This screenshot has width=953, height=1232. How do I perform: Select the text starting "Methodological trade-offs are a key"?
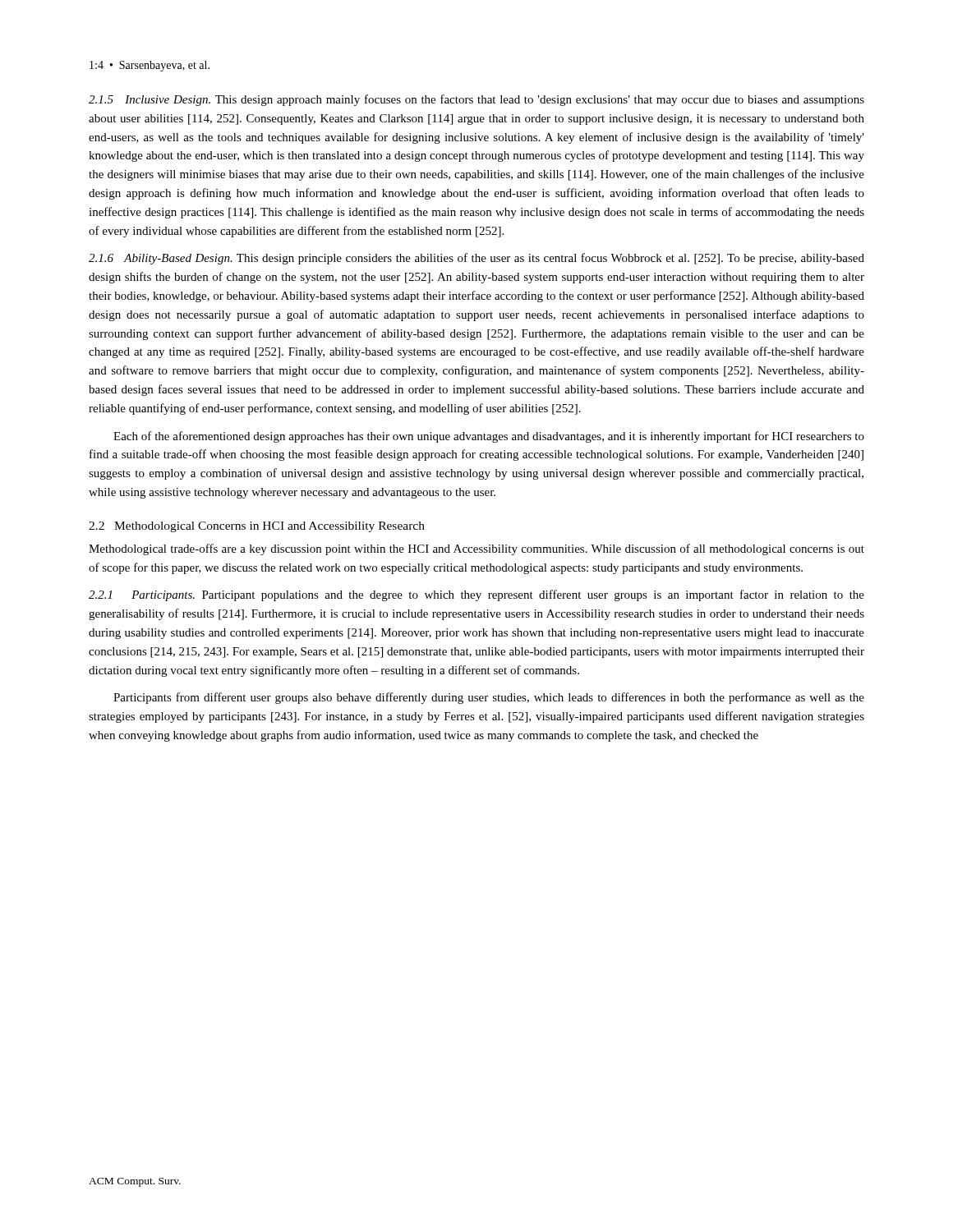point(476,558)
